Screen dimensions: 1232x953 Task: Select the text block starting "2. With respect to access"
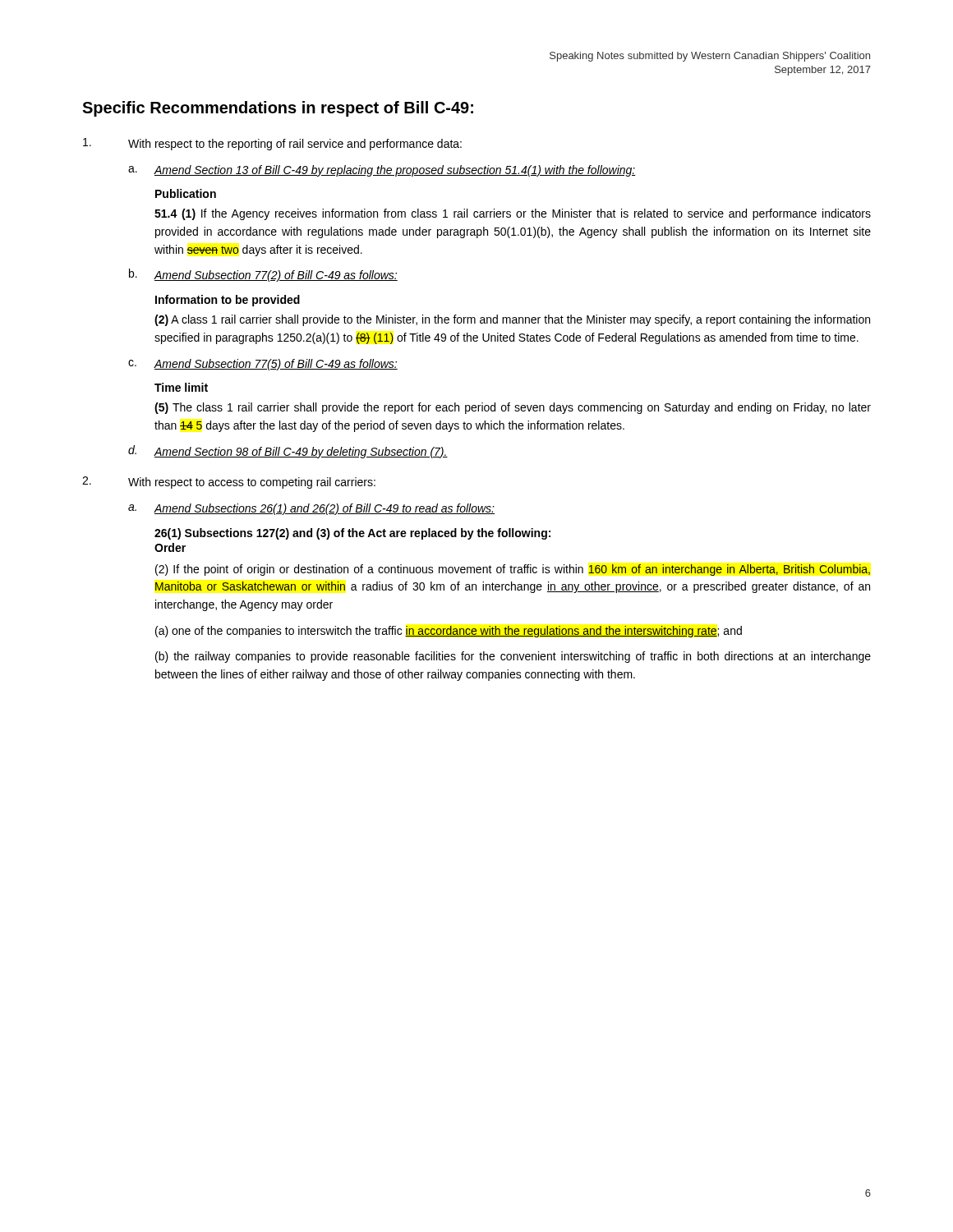pos(229,483)
